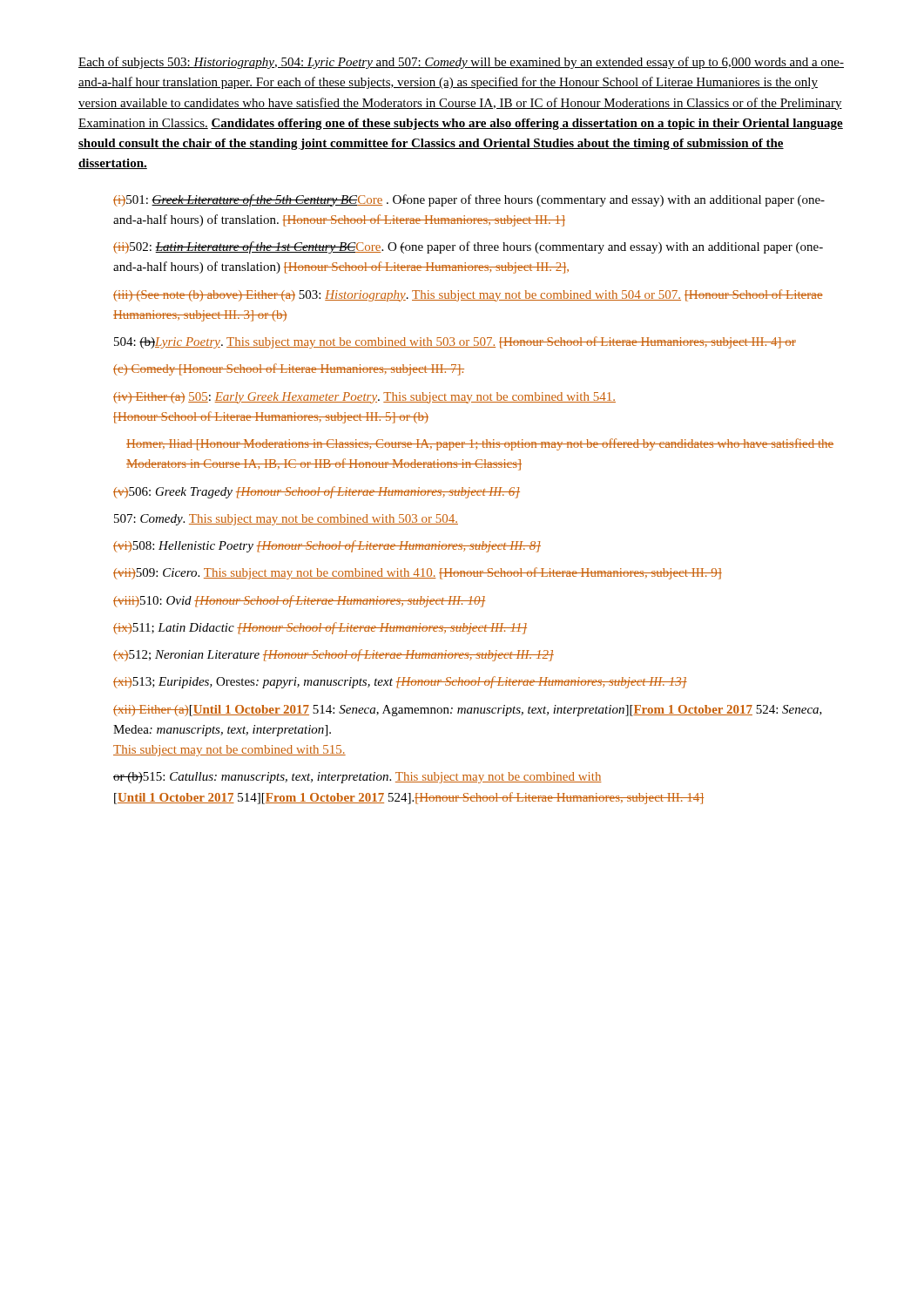The image size is (924, 1307).
Task: Locate the list item that reads "(i)501: Greek Literature of the"
Action: pos(469,209)
